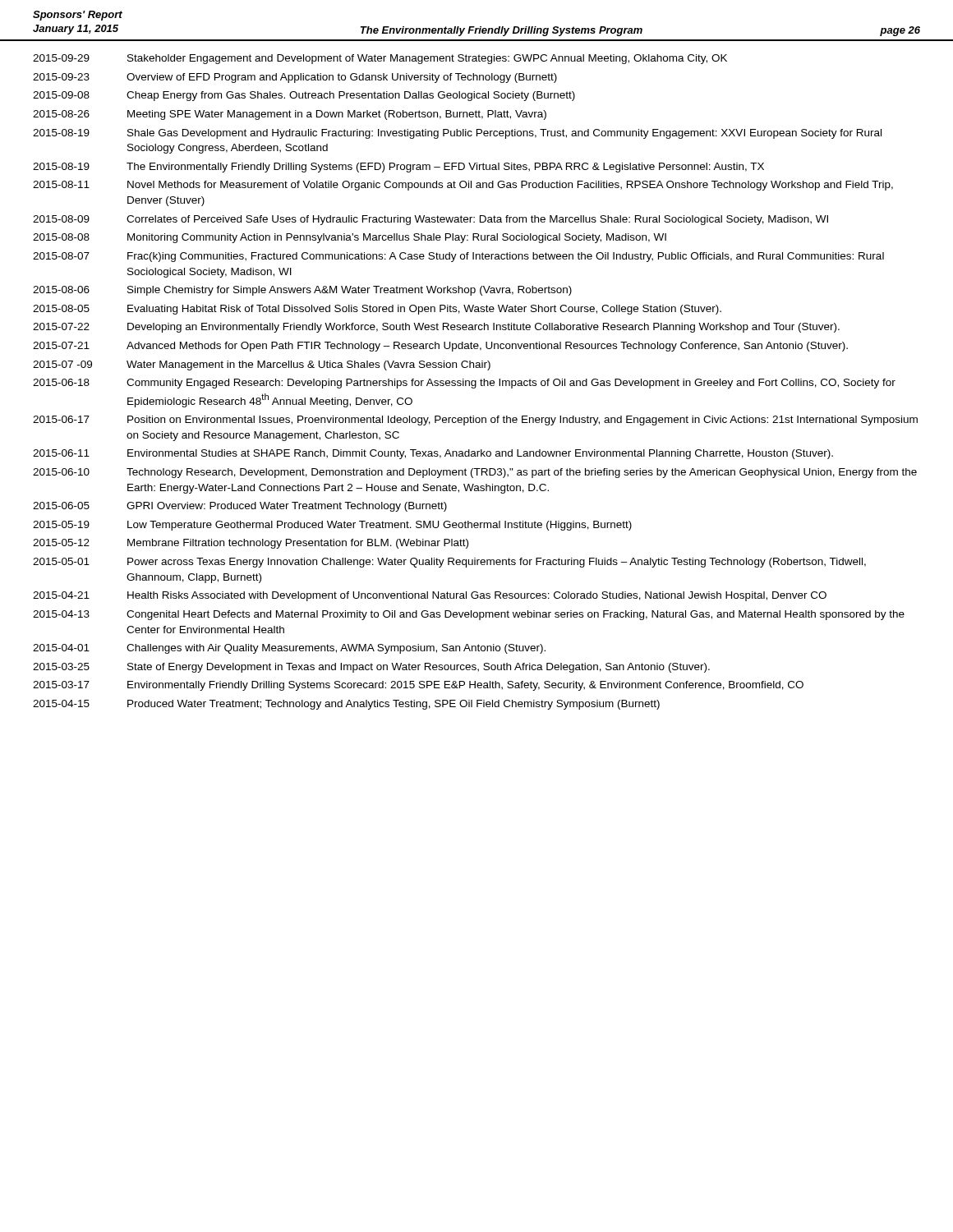The image size is (953, 1232).
Task: Find the list item that reads "2015-08-08 Monitoring Community Action in Pennsylvania's Marcellus"
Action: click(476, 238)
